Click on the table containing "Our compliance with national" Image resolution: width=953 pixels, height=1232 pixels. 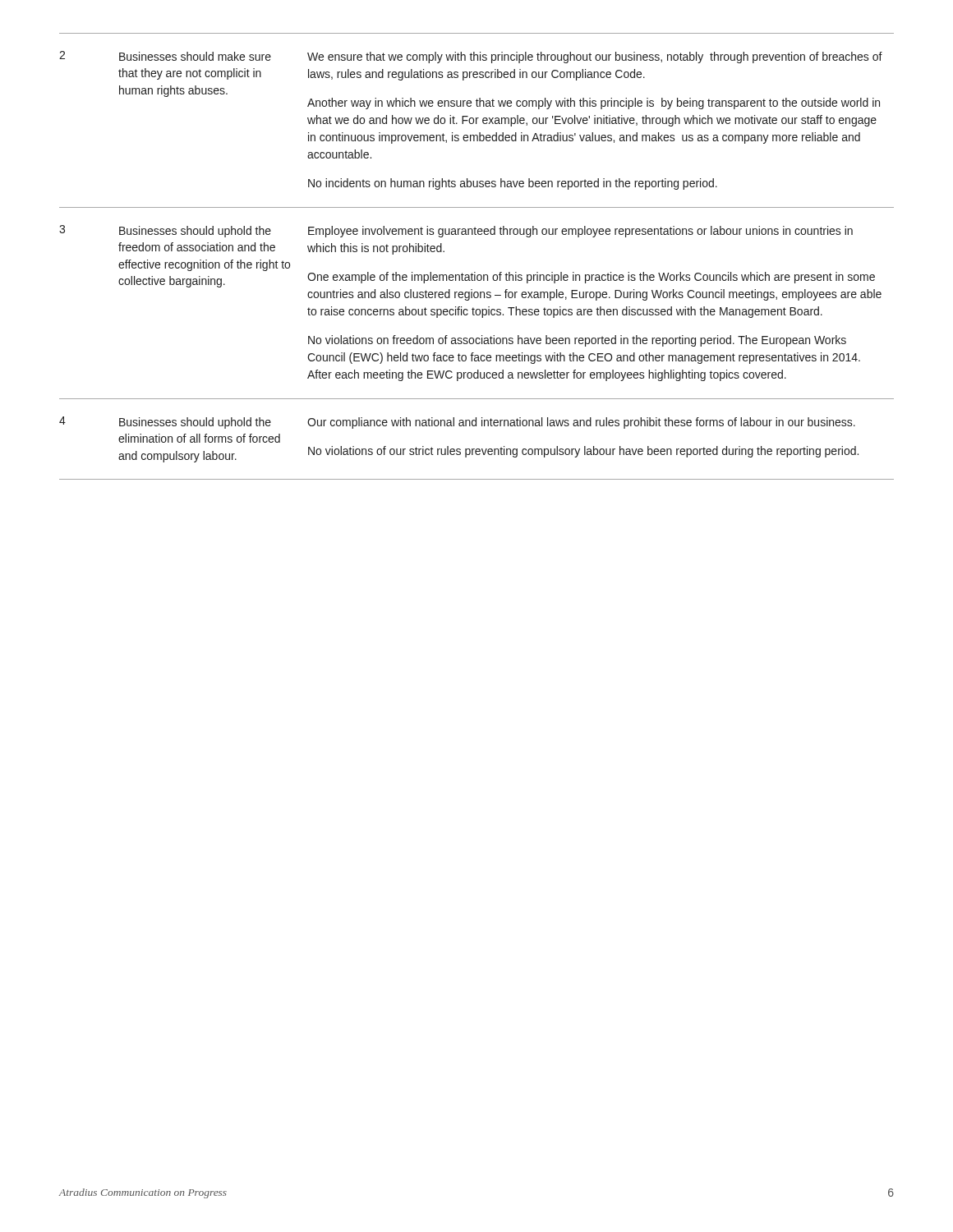click(476, 257)
